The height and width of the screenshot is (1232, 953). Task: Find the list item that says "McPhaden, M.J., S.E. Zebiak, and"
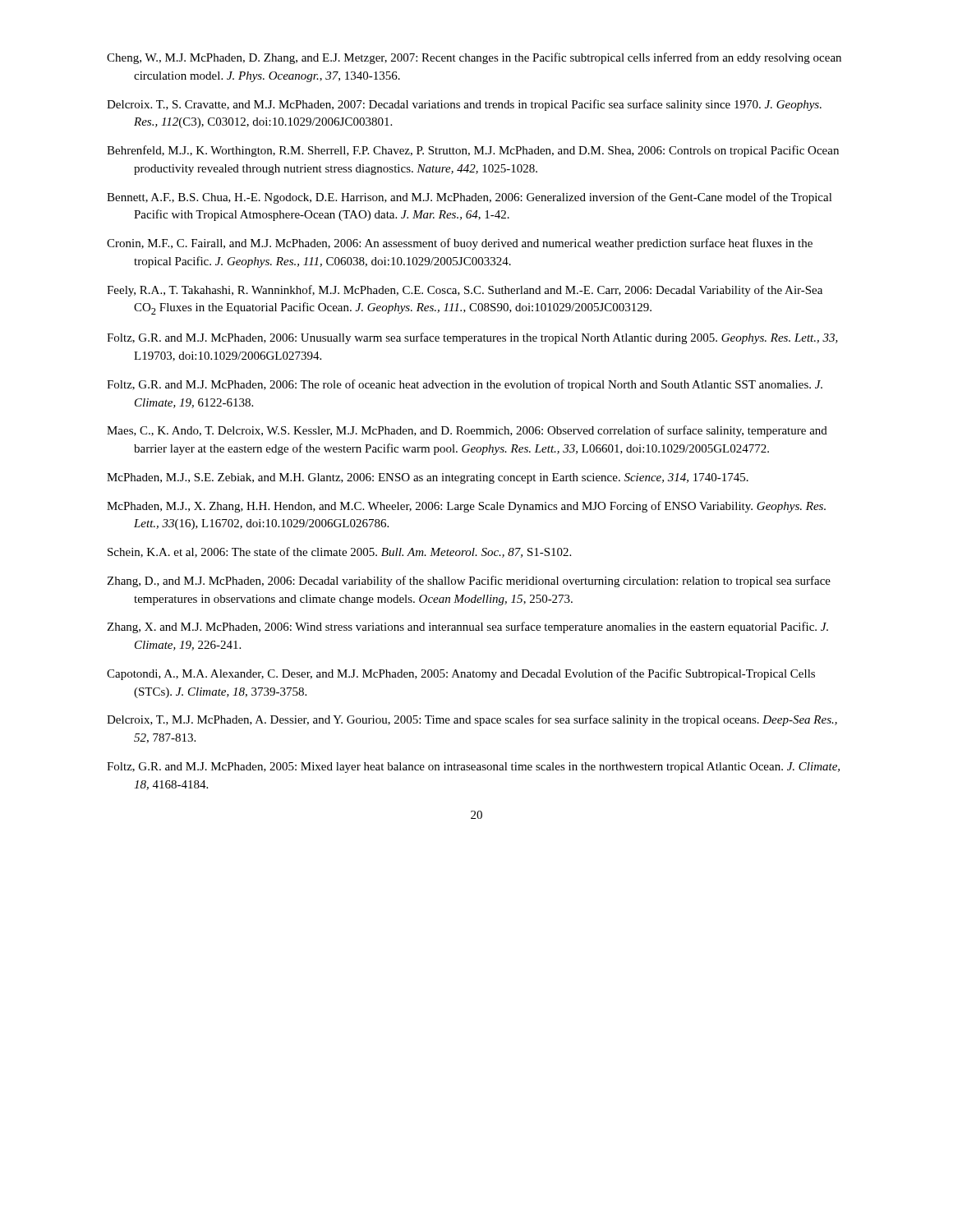point(428,477)
